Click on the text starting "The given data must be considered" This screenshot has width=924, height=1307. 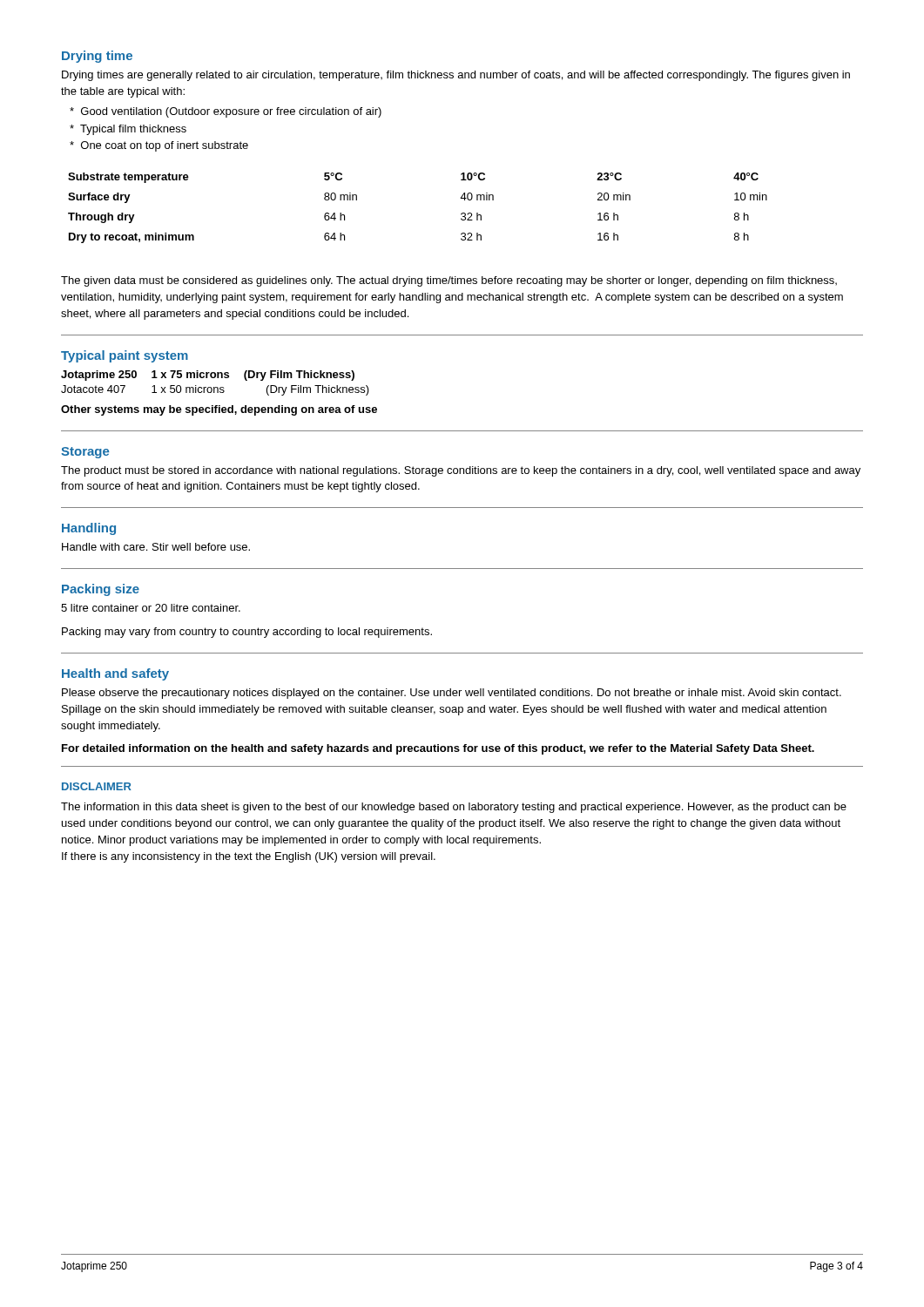pos(452,297)
